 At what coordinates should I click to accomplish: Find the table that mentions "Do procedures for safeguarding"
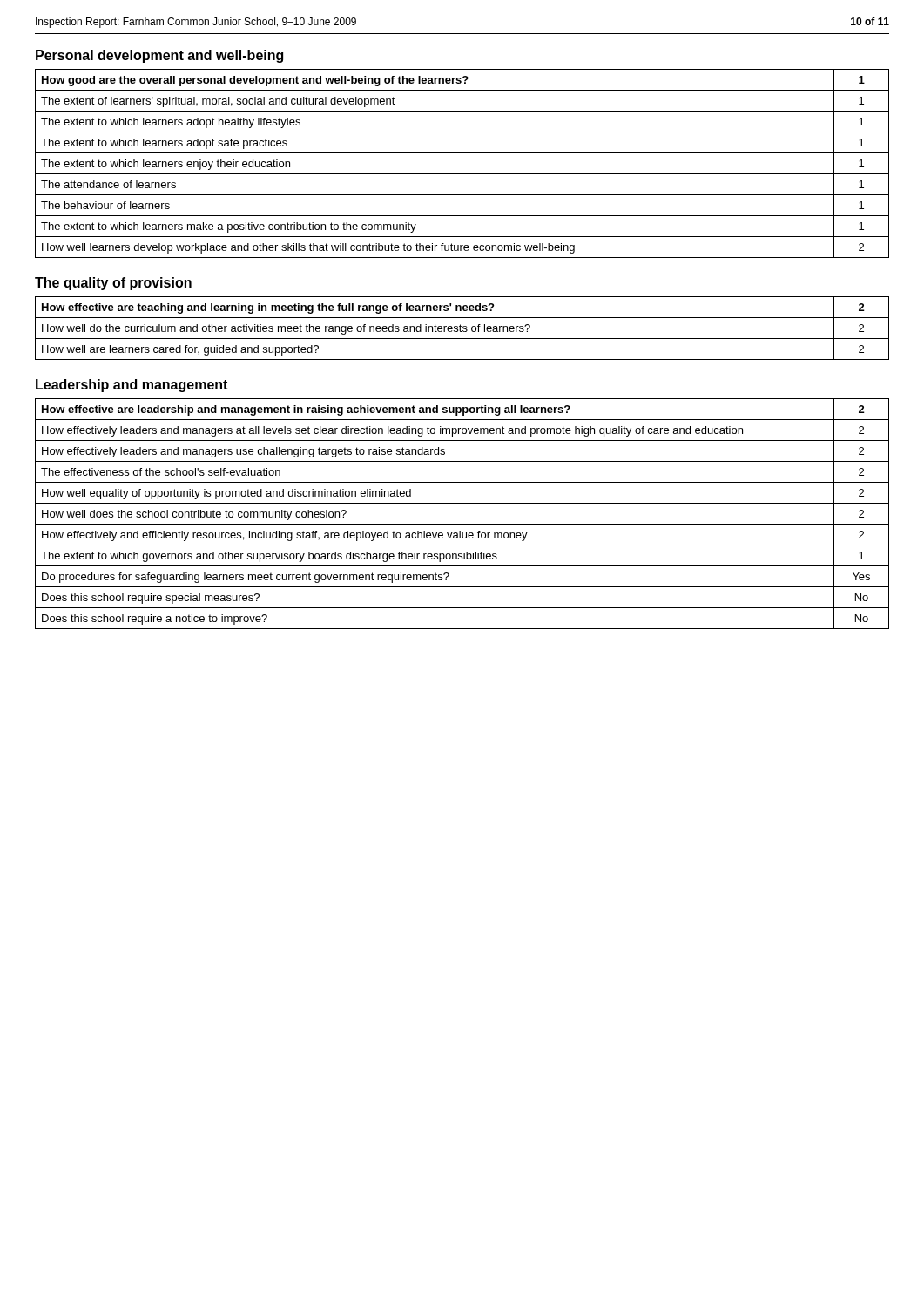[462, 514]
